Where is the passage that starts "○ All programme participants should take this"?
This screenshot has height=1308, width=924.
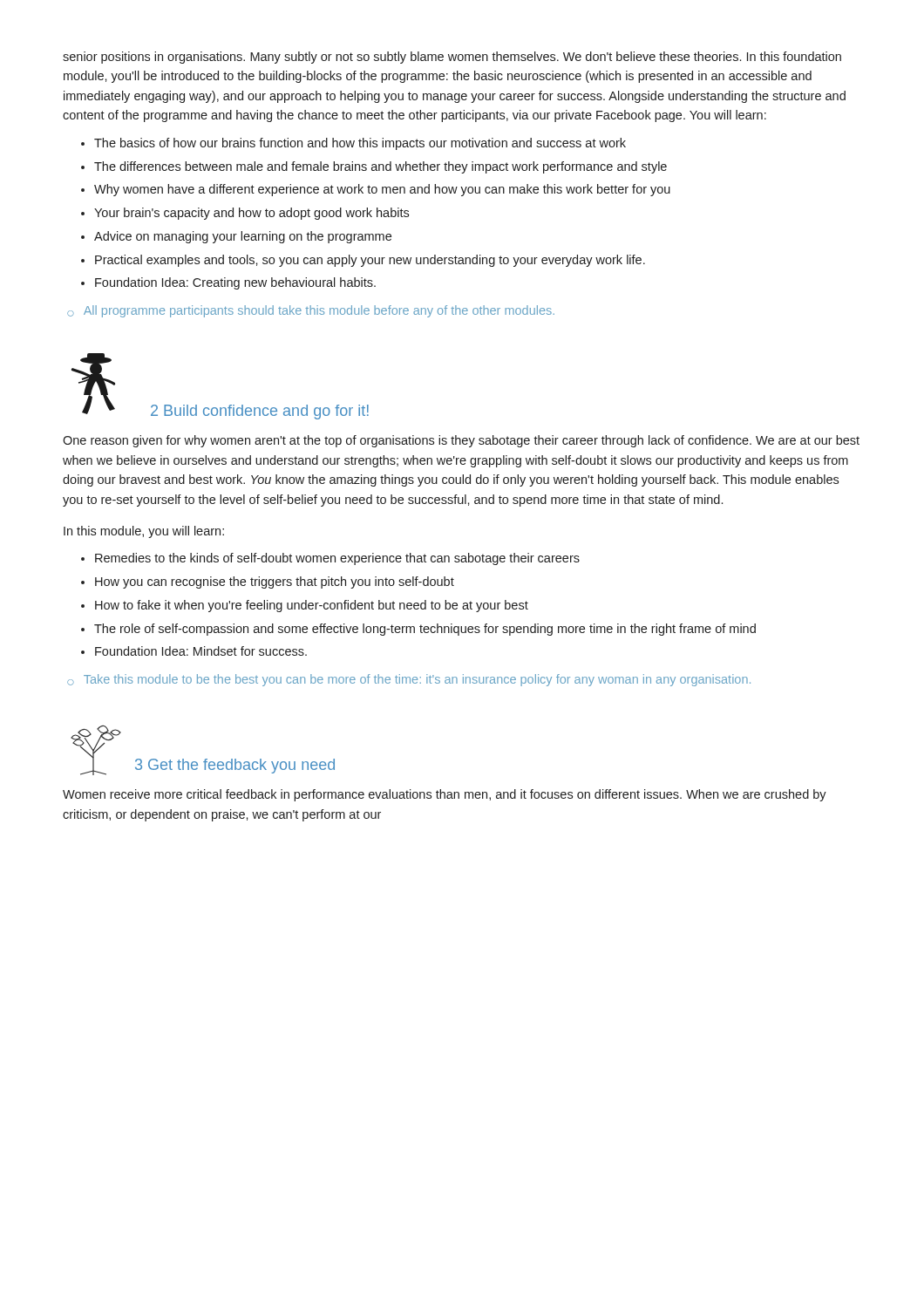(x=311, y=313)
